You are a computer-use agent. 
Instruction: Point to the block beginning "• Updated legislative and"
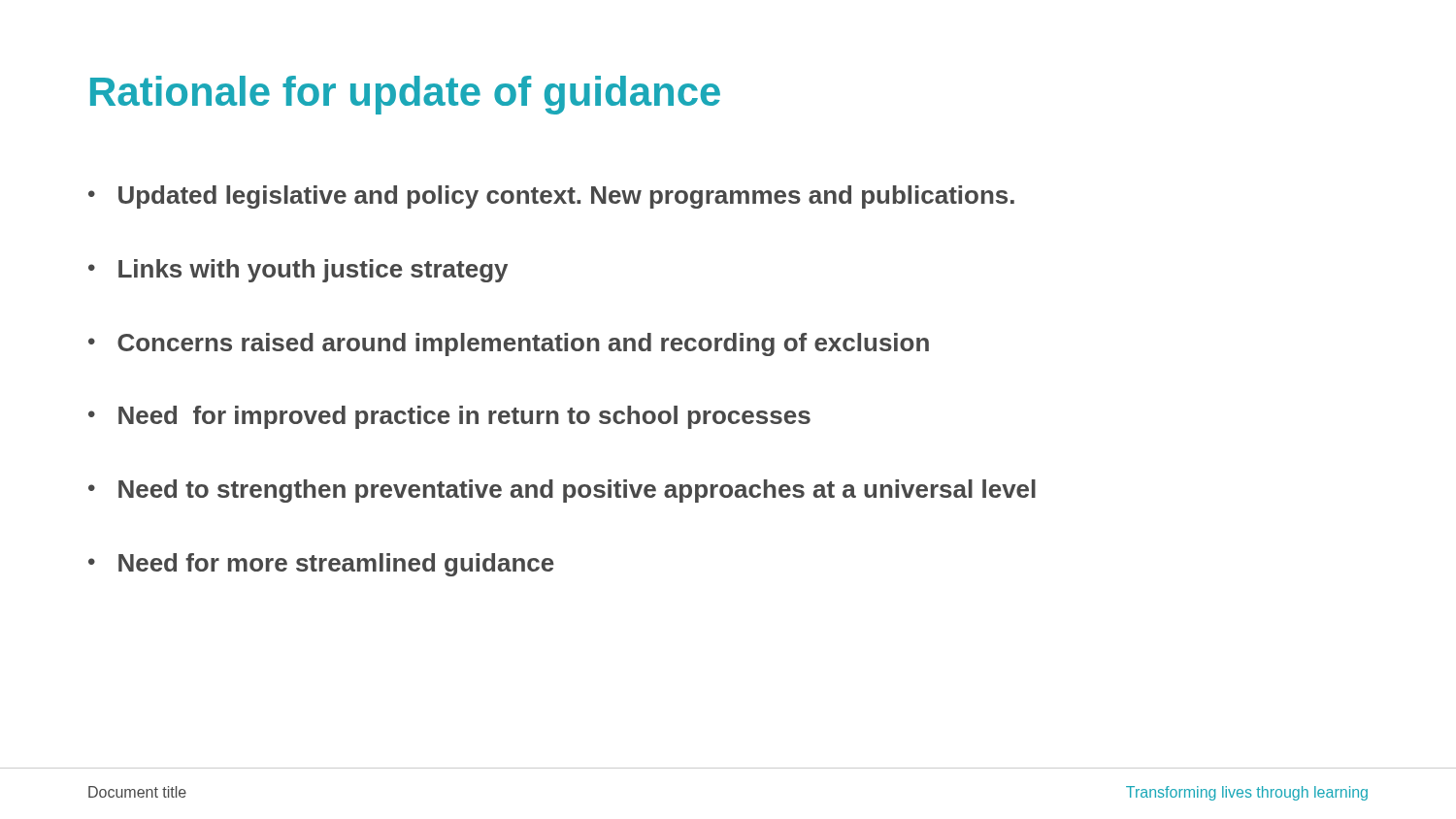tap(552, 196)
